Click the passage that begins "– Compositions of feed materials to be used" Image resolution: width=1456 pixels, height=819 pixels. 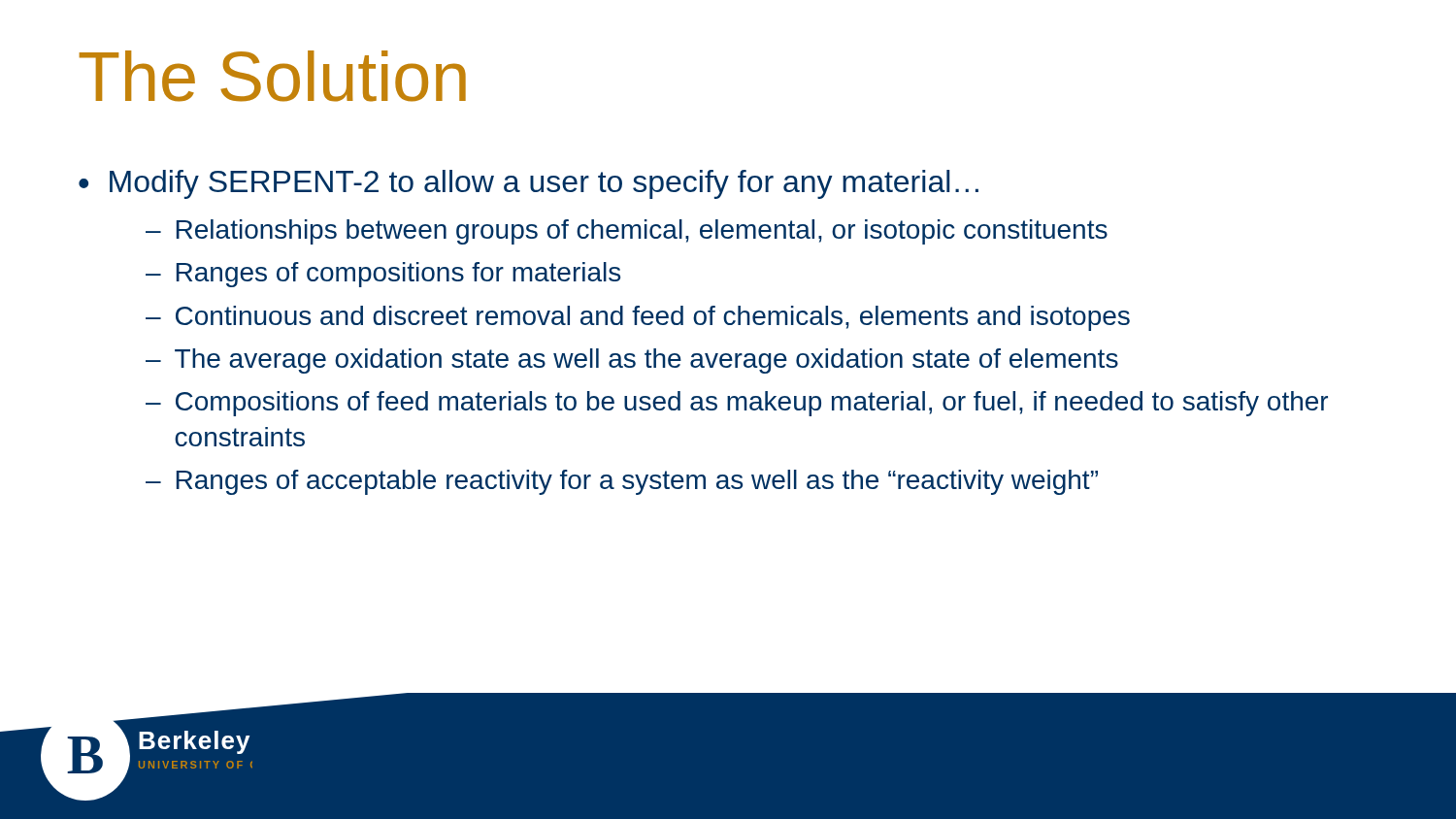[762, 420]
